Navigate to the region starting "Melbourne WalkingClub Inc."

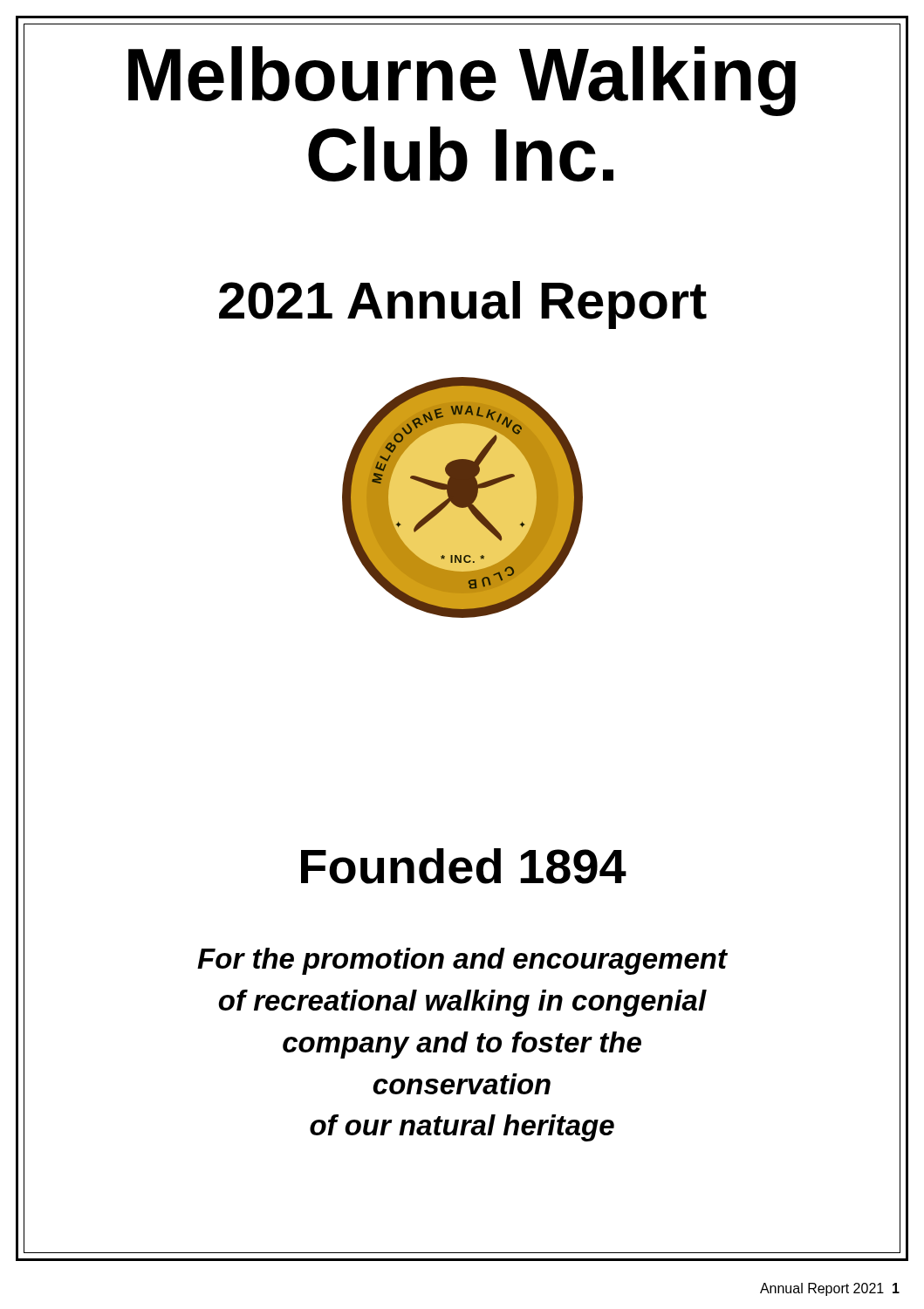pyautogui.click(x=462, y=115)
